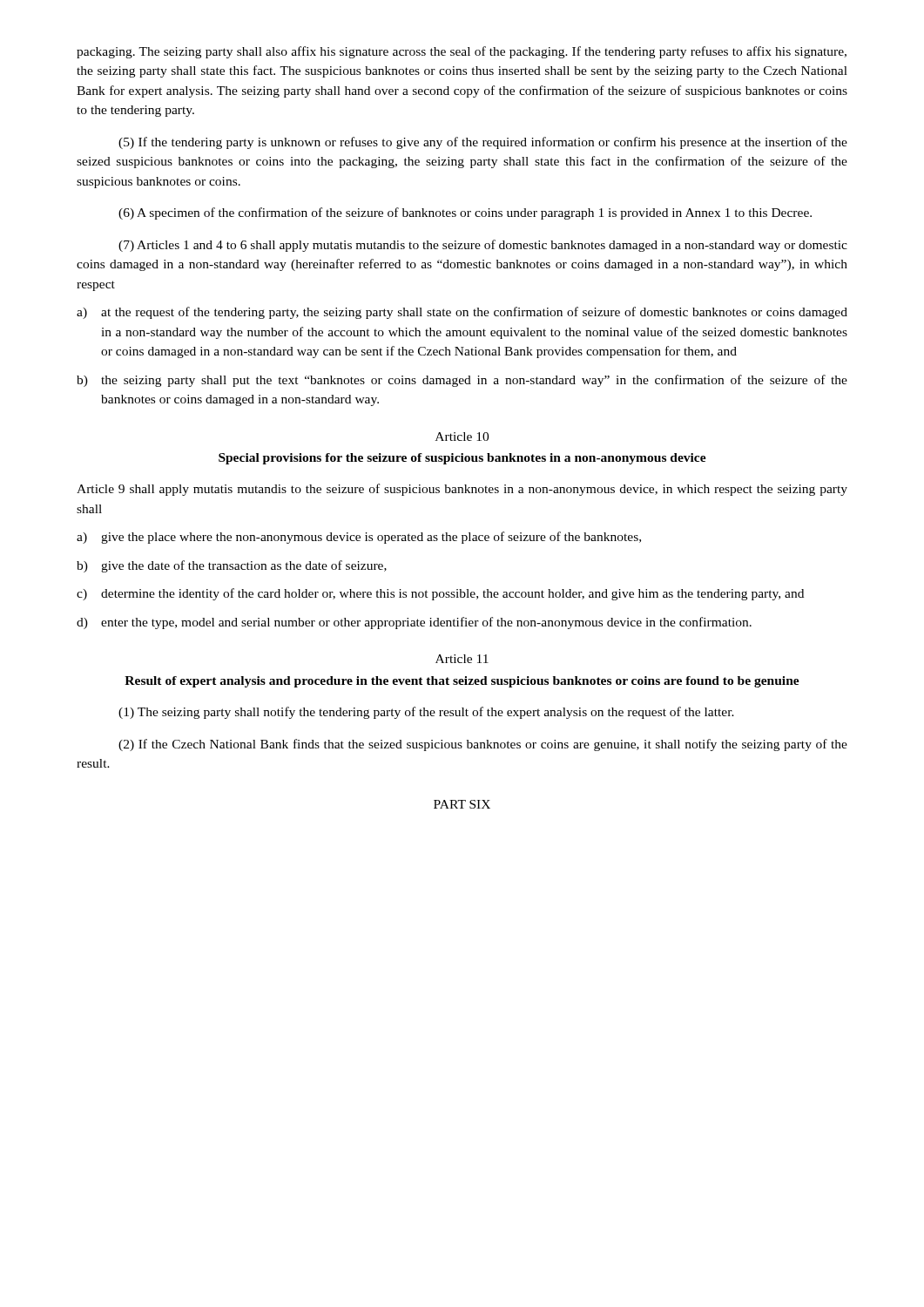Image resolution: width=924 pixels, height=1307 pixels.
Task: Find the section header with the text "Special provisions for the"
Action: (462, 457)
